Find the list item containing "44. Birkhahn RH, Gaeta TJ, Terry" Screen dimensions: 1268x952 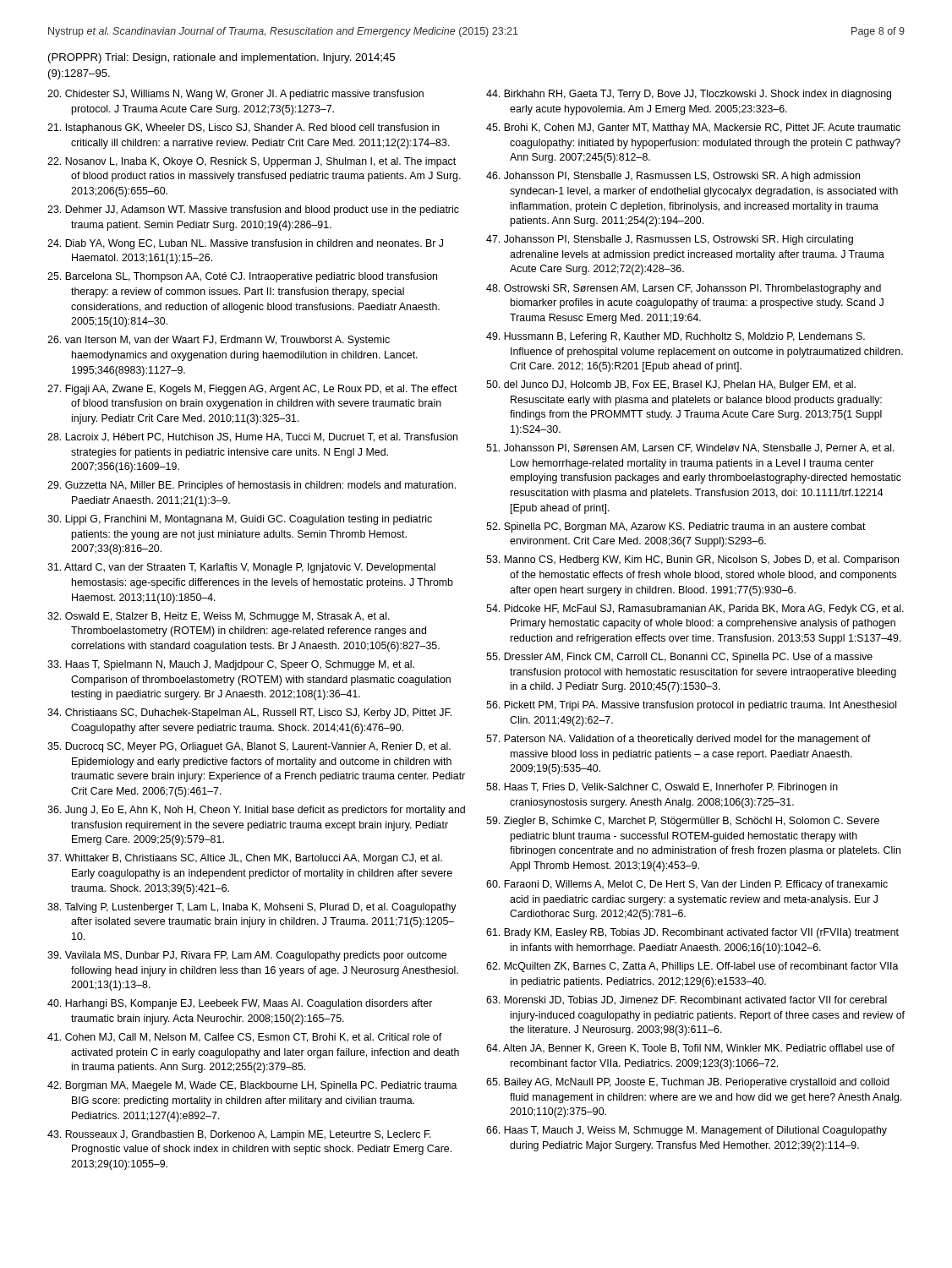pos(689,102)
